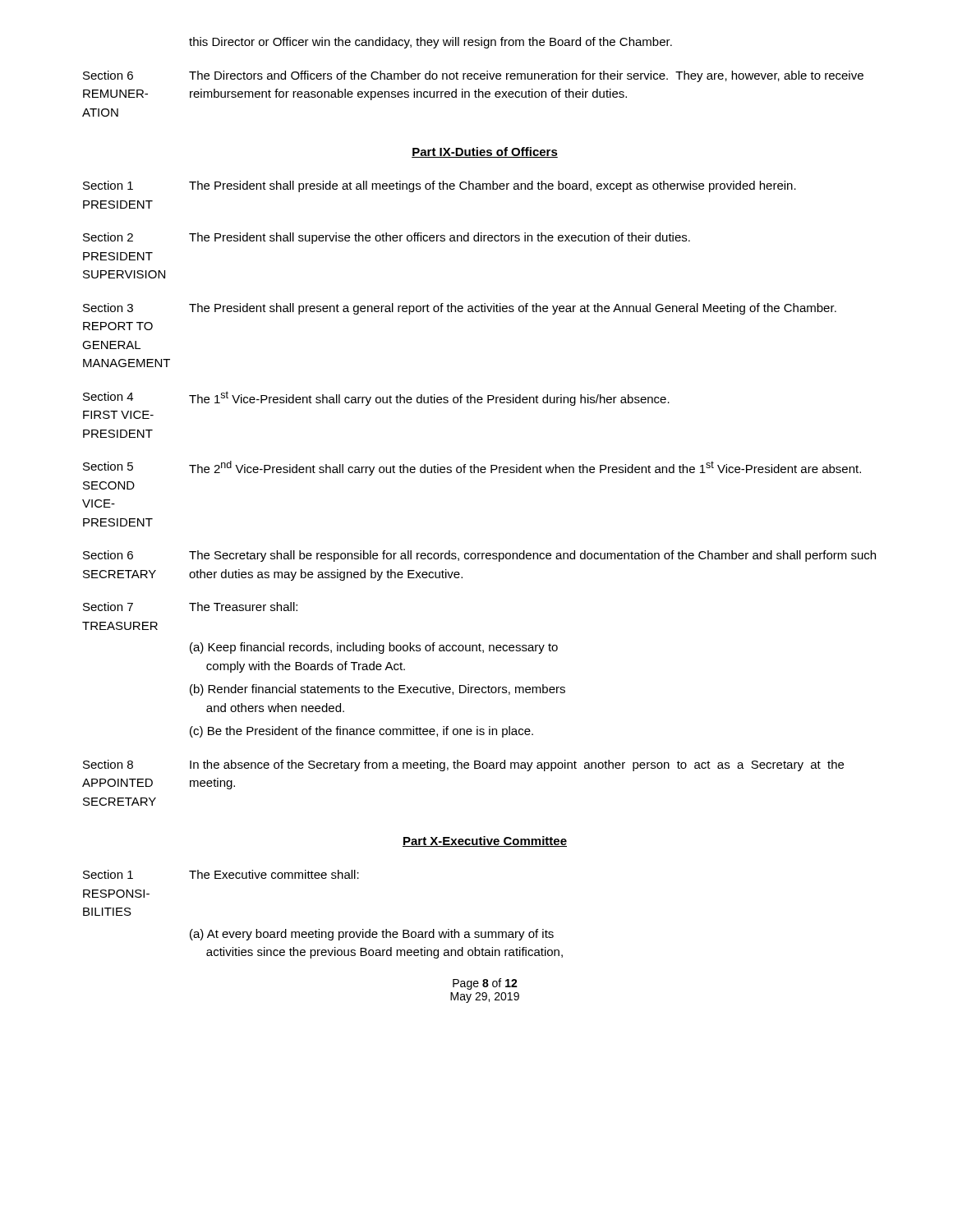
Task: Find the region starting "this Director or Officer win the candidacy, they"
Action: pyautogui.click(x=431, y=41)
